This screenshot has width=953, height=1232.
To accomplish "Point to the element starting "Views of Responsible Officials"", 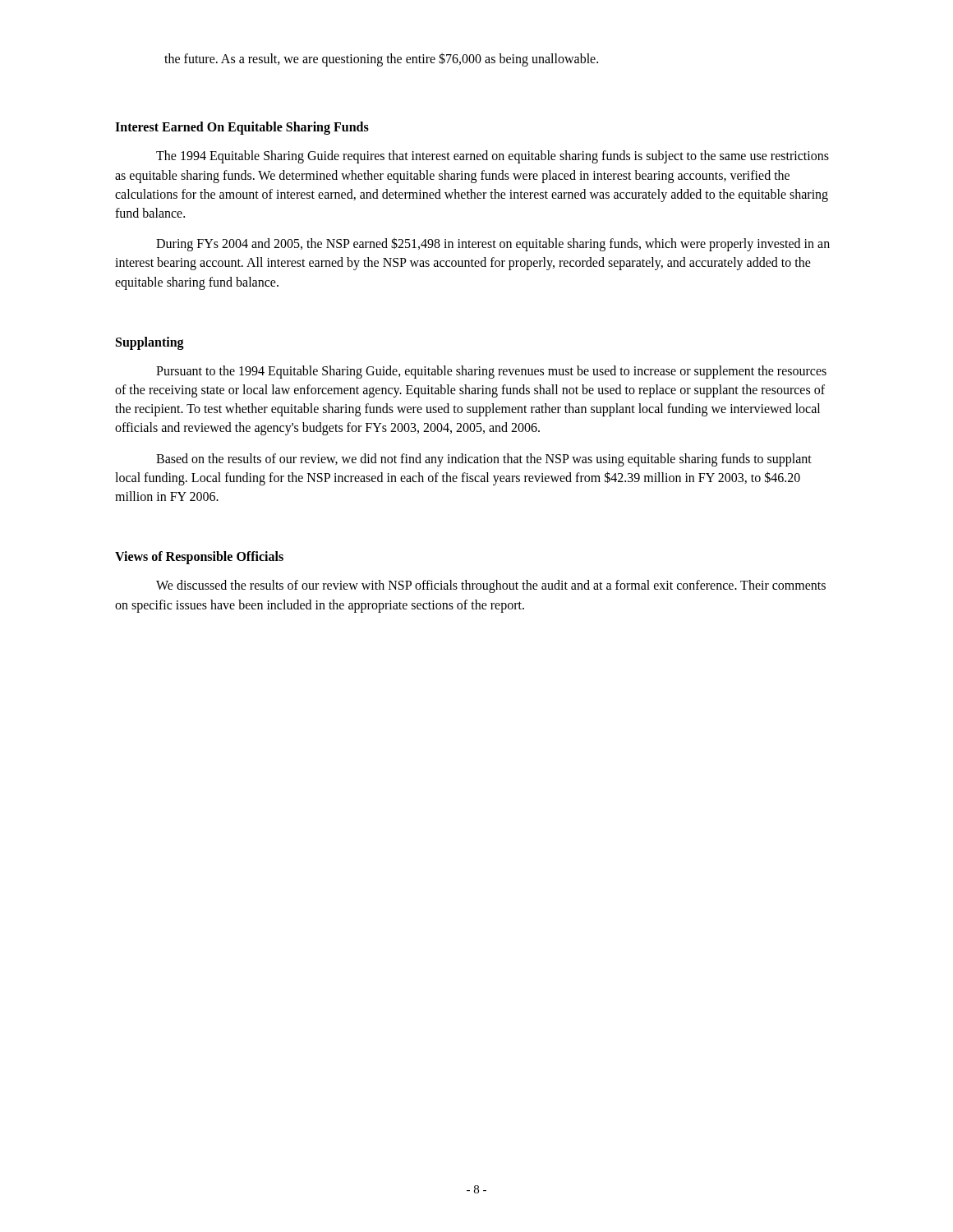I will point(199,557).
